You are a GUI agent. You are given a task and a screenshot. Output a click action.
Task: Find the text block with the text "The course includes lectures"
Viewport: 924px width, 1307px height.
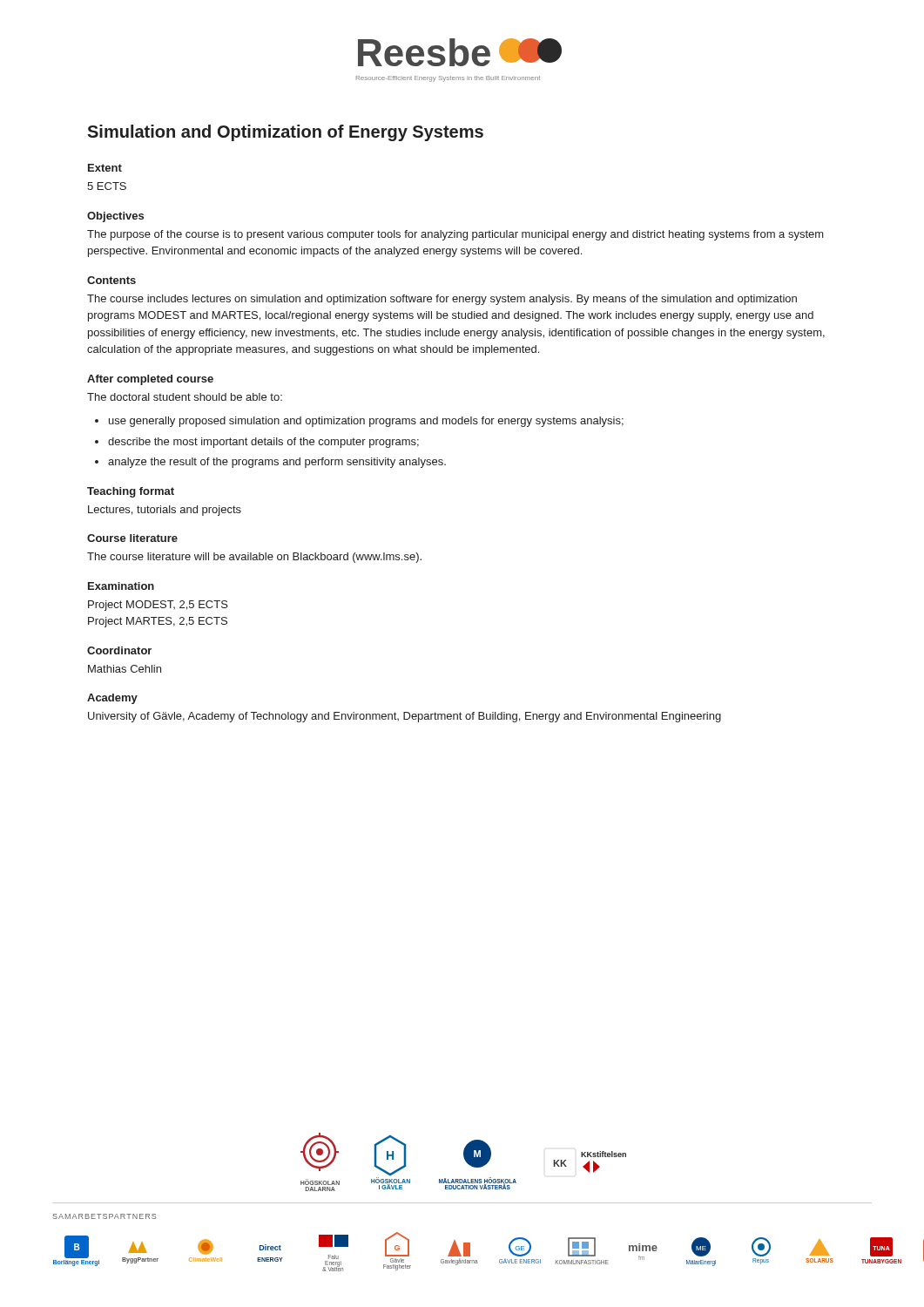[x=456, y=323]
